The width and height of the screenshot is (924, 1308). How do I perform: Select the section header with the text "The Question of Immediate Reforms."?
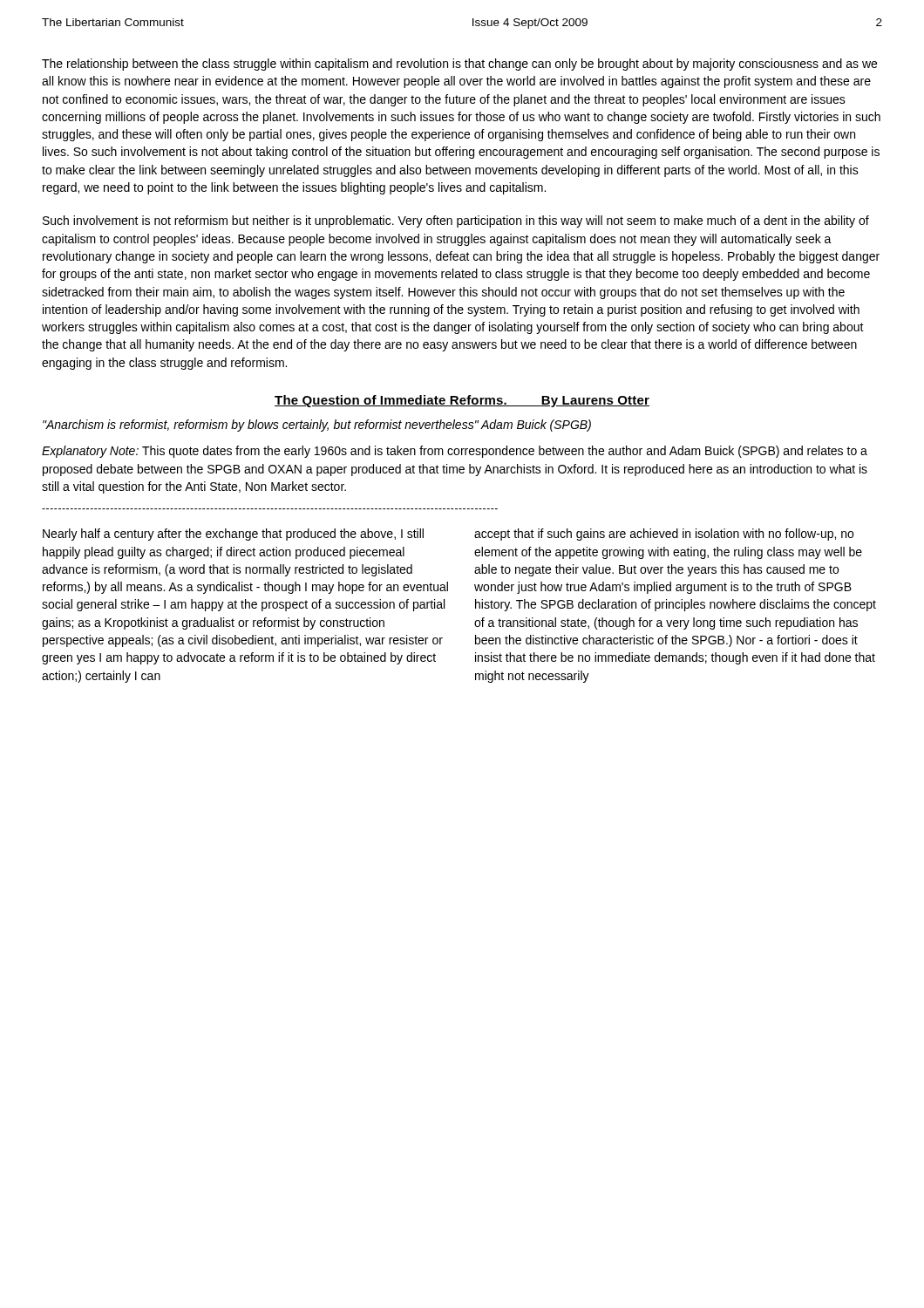coord(462,400)
